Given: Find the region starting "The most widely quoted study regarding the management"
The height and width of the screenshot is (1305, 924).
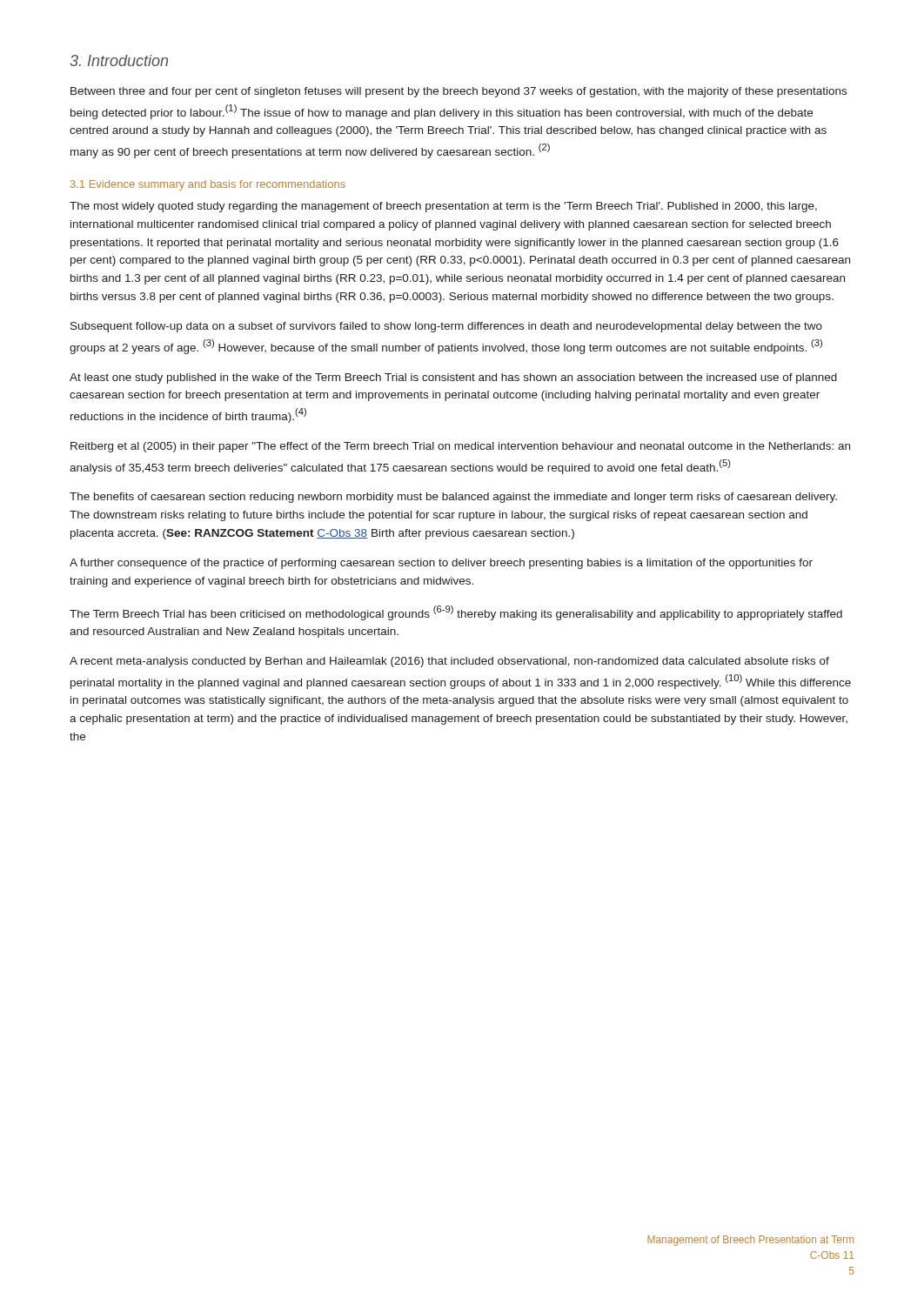Looking at the screenshot, I should pyautogui.click(x=460, y=251).
